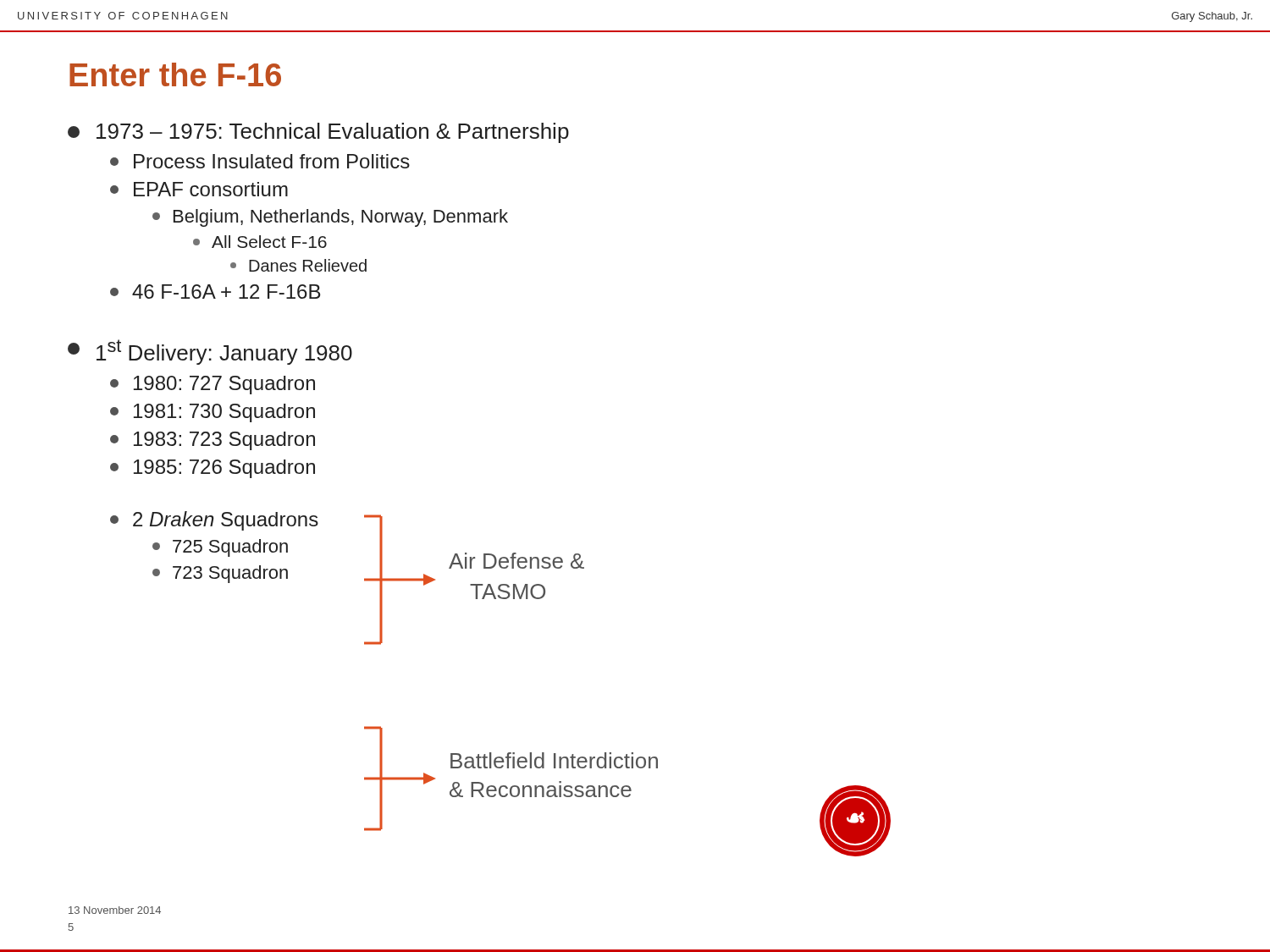Screen dimensions: 952x1270
Task: Point to the block starting "Enter the F-16"
Action: click(175, 75)
